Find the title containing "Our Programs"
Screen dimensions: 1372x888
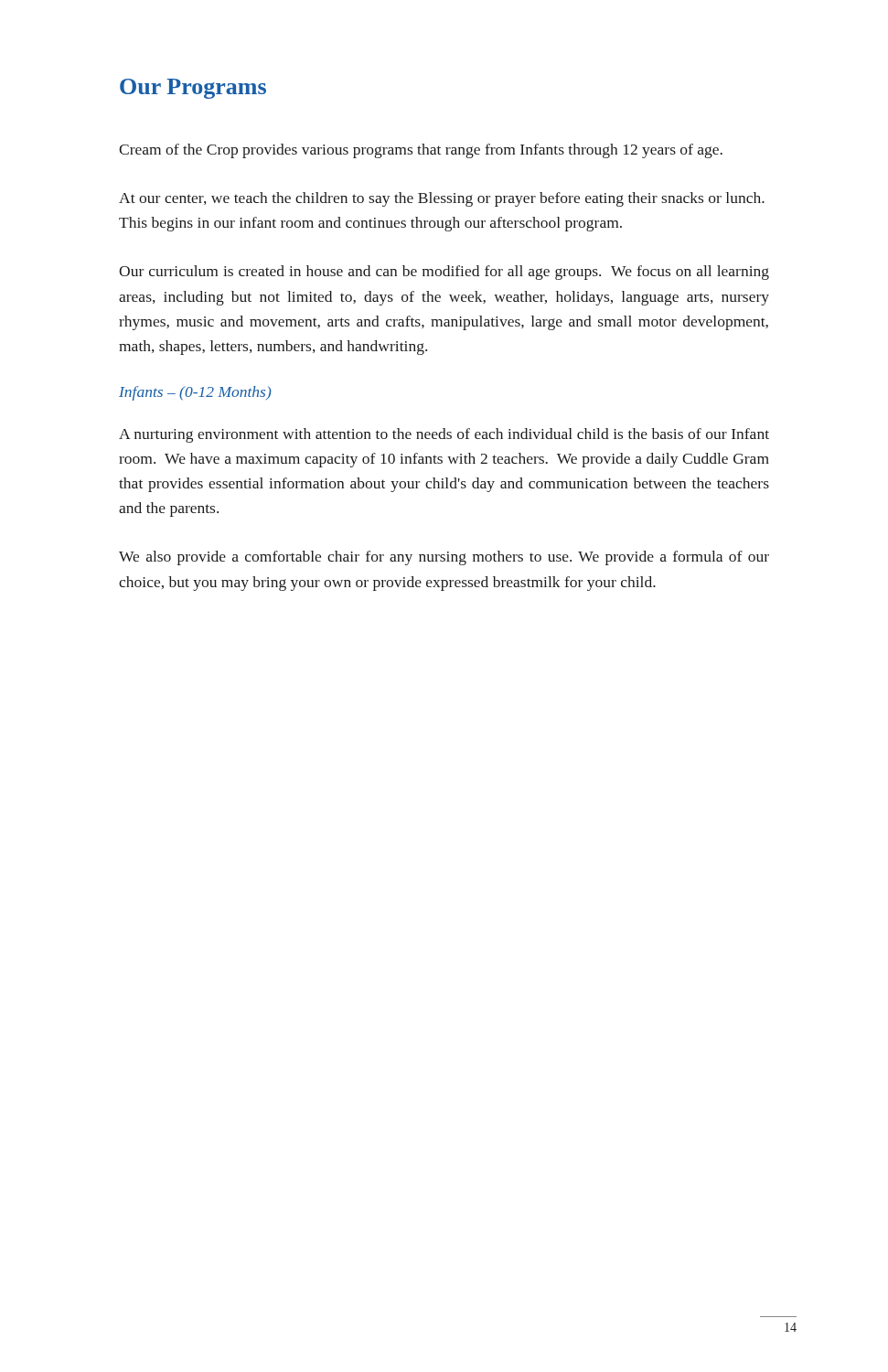(193, 89)
